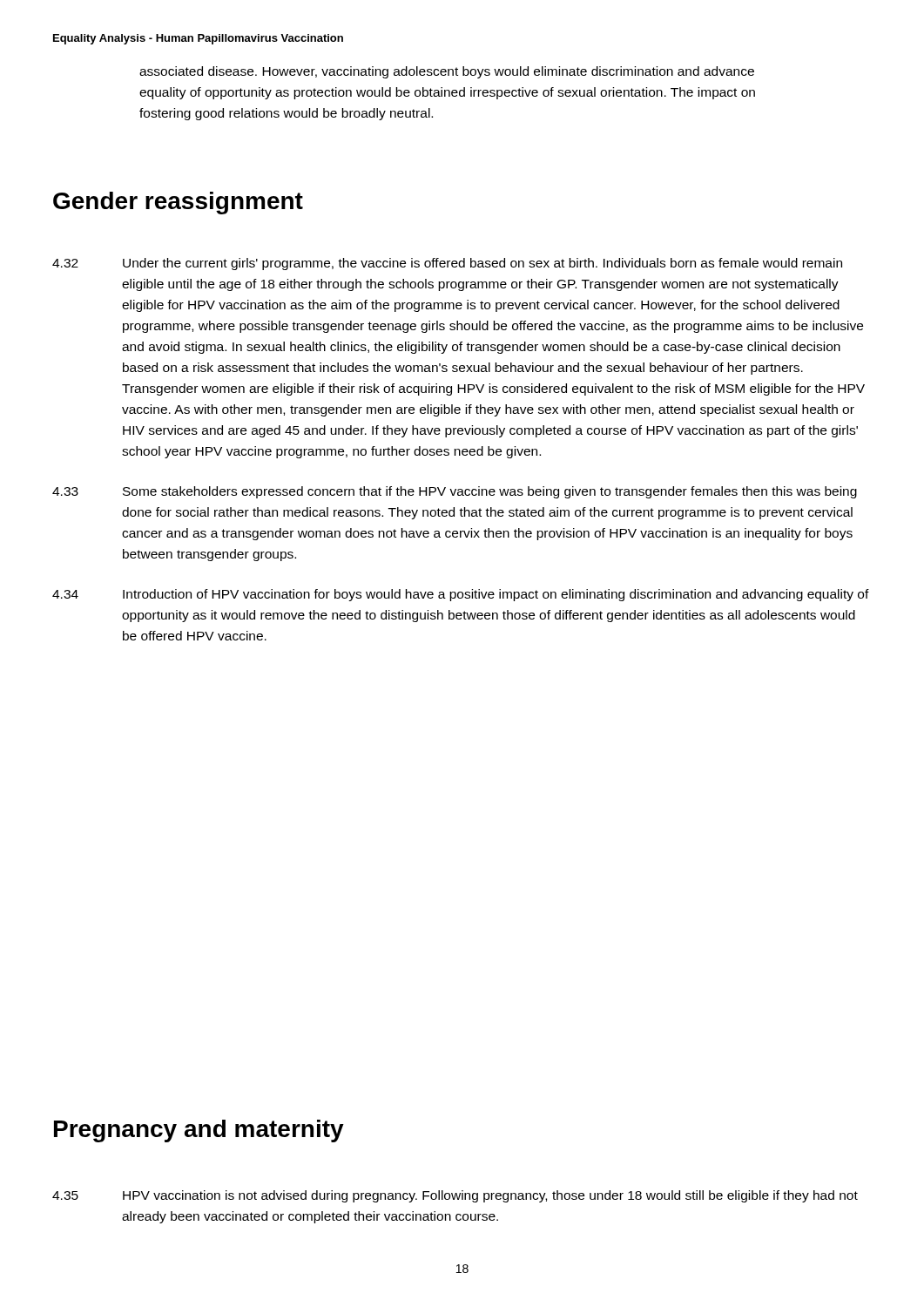Point to "Gender reassignment"

point(178,201)
